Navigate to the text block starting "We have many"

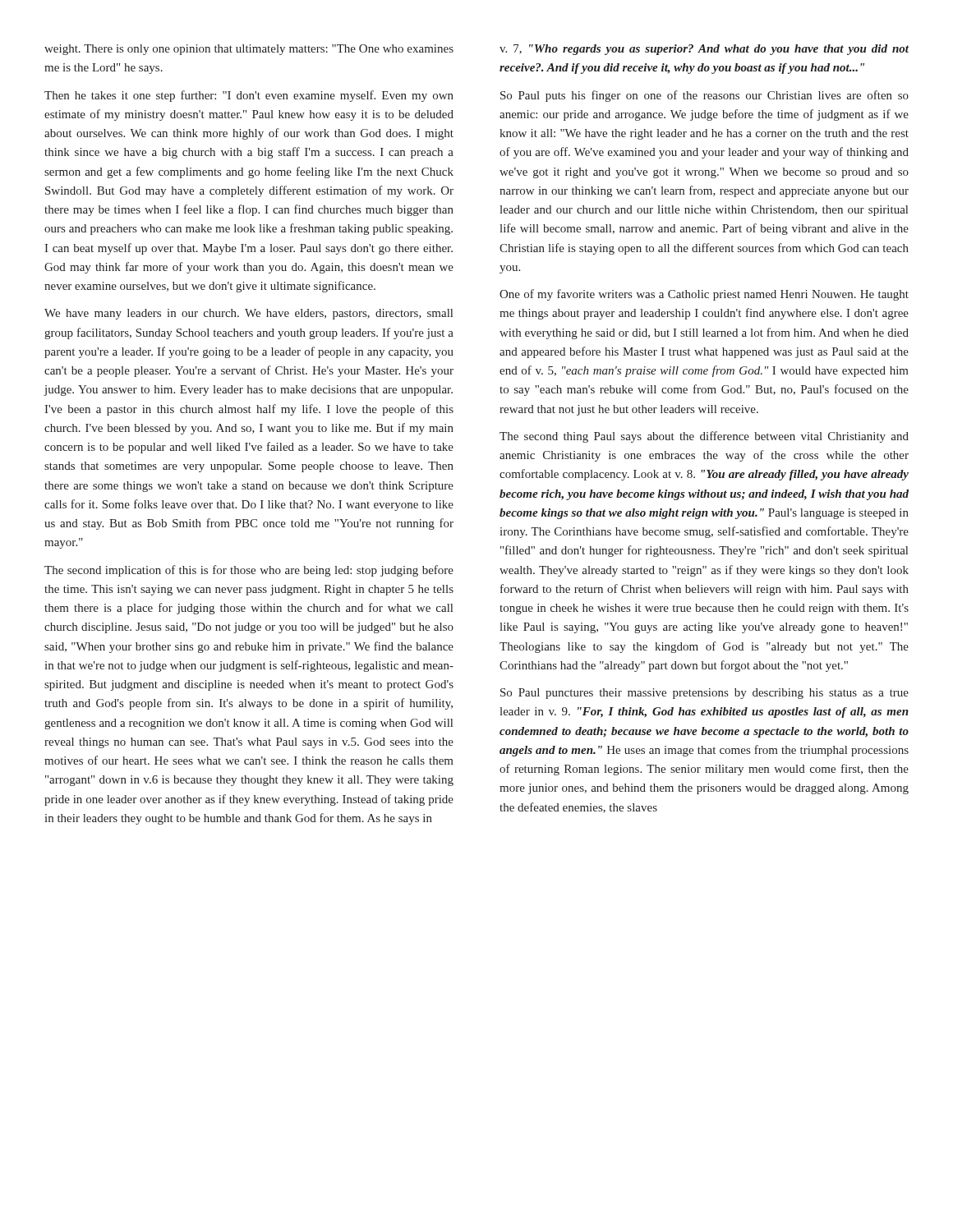coord(249,428)
